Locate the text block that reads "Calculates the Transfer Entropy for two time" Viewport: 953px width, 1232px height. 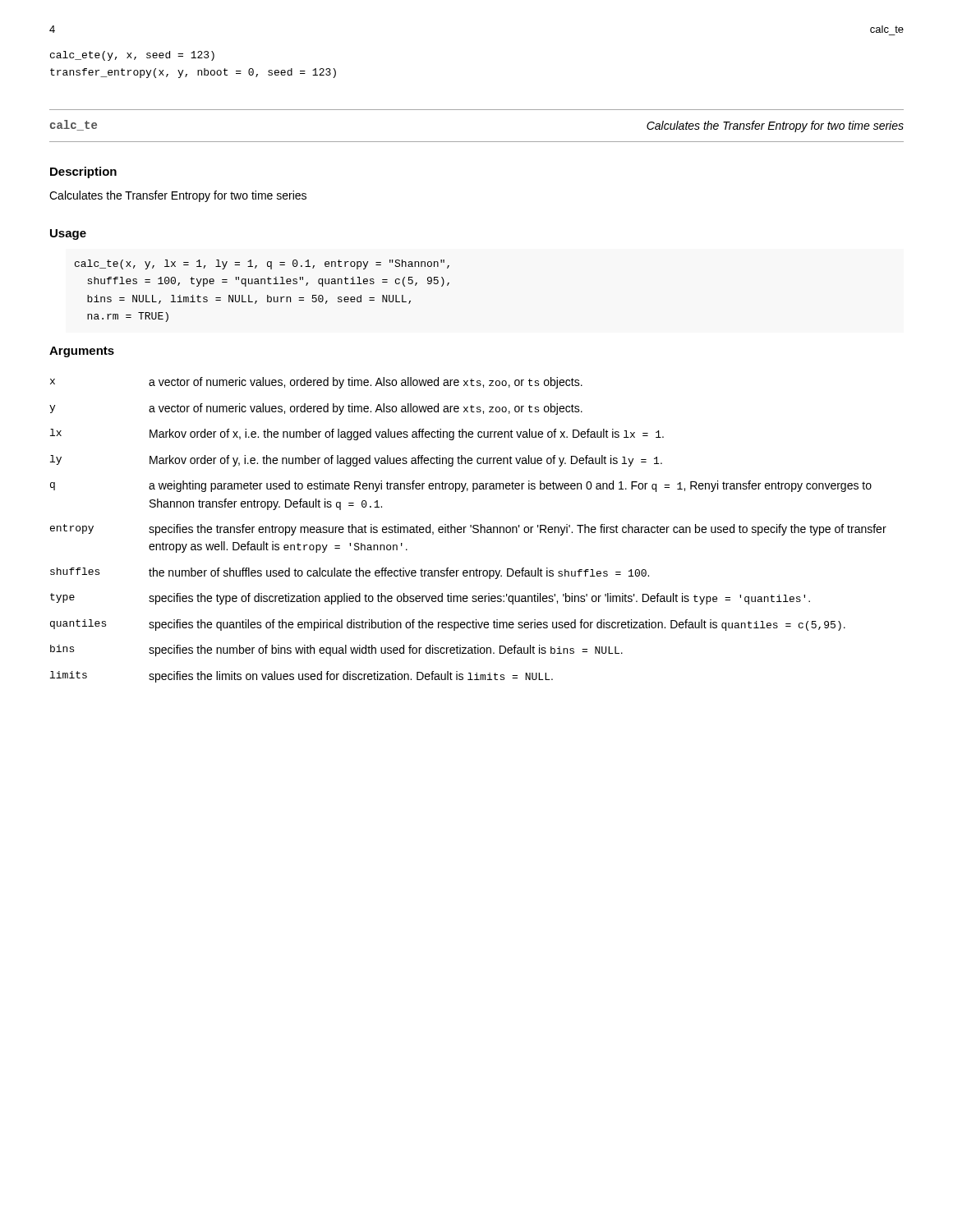[178, 195]
